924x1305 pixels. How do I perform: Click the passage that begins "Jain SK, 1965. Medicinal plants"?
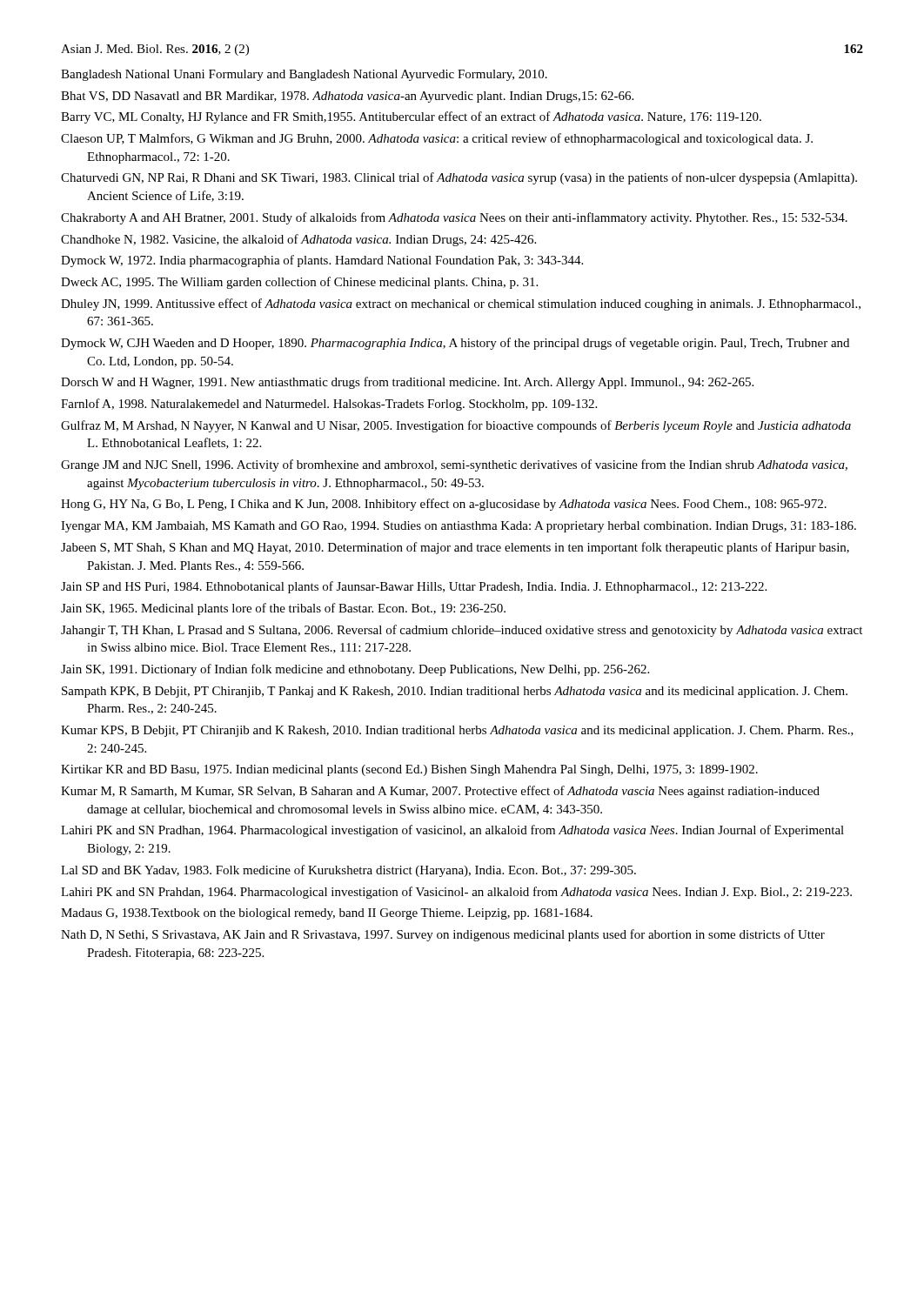tap(284, 608)
